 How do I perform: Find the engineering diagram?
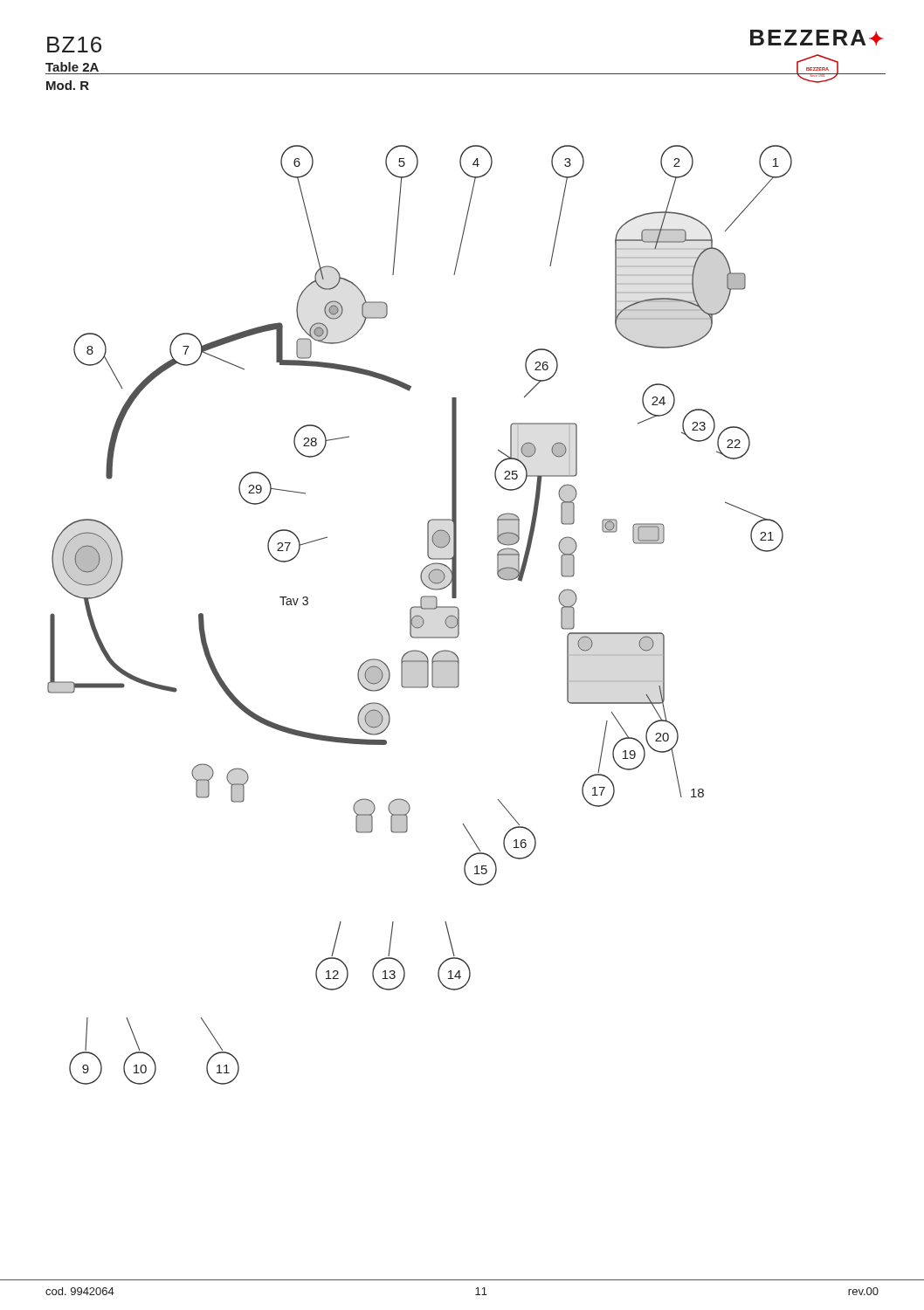(462, 642)
